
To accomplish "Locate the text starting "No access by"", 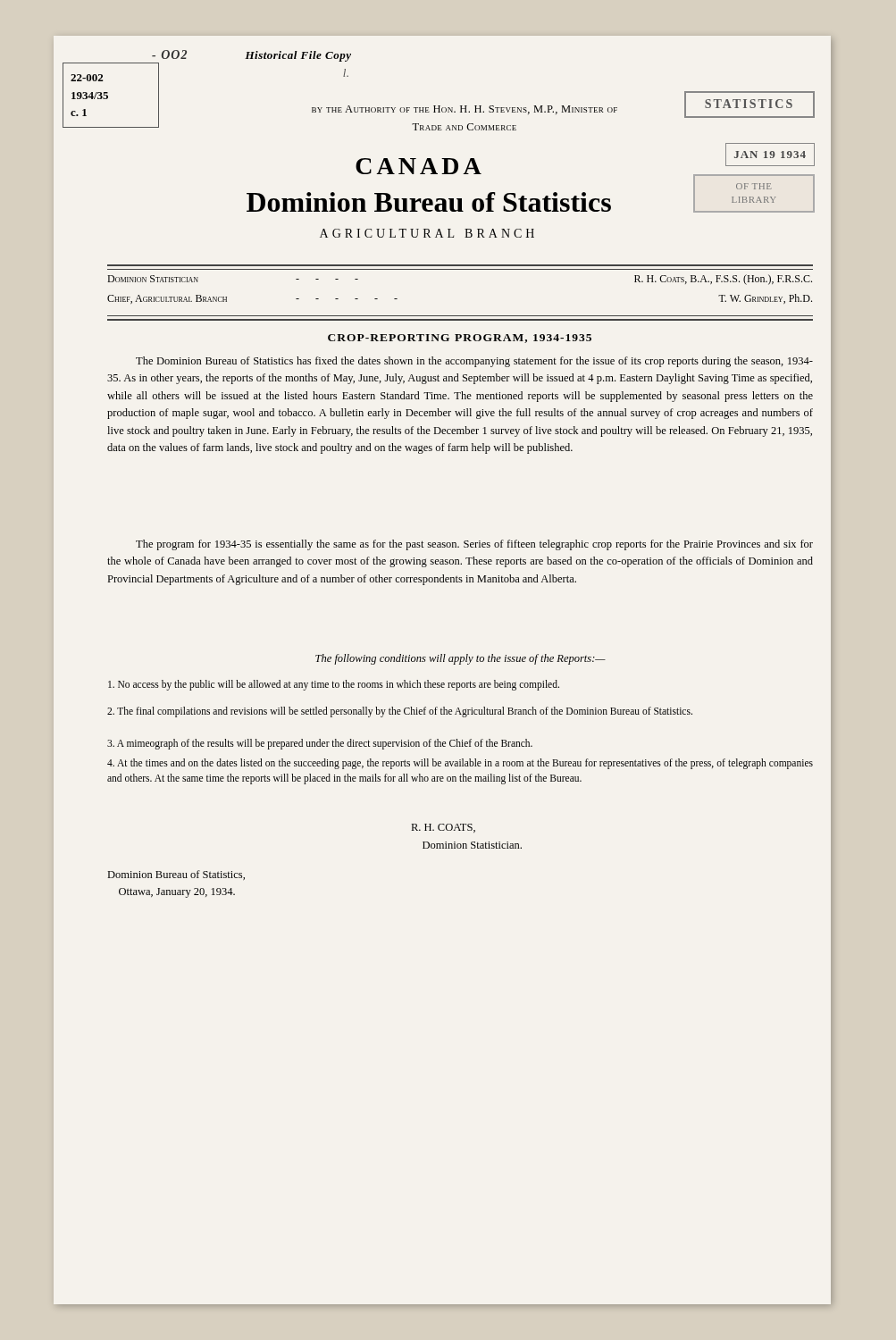I will tap(334, 684).
